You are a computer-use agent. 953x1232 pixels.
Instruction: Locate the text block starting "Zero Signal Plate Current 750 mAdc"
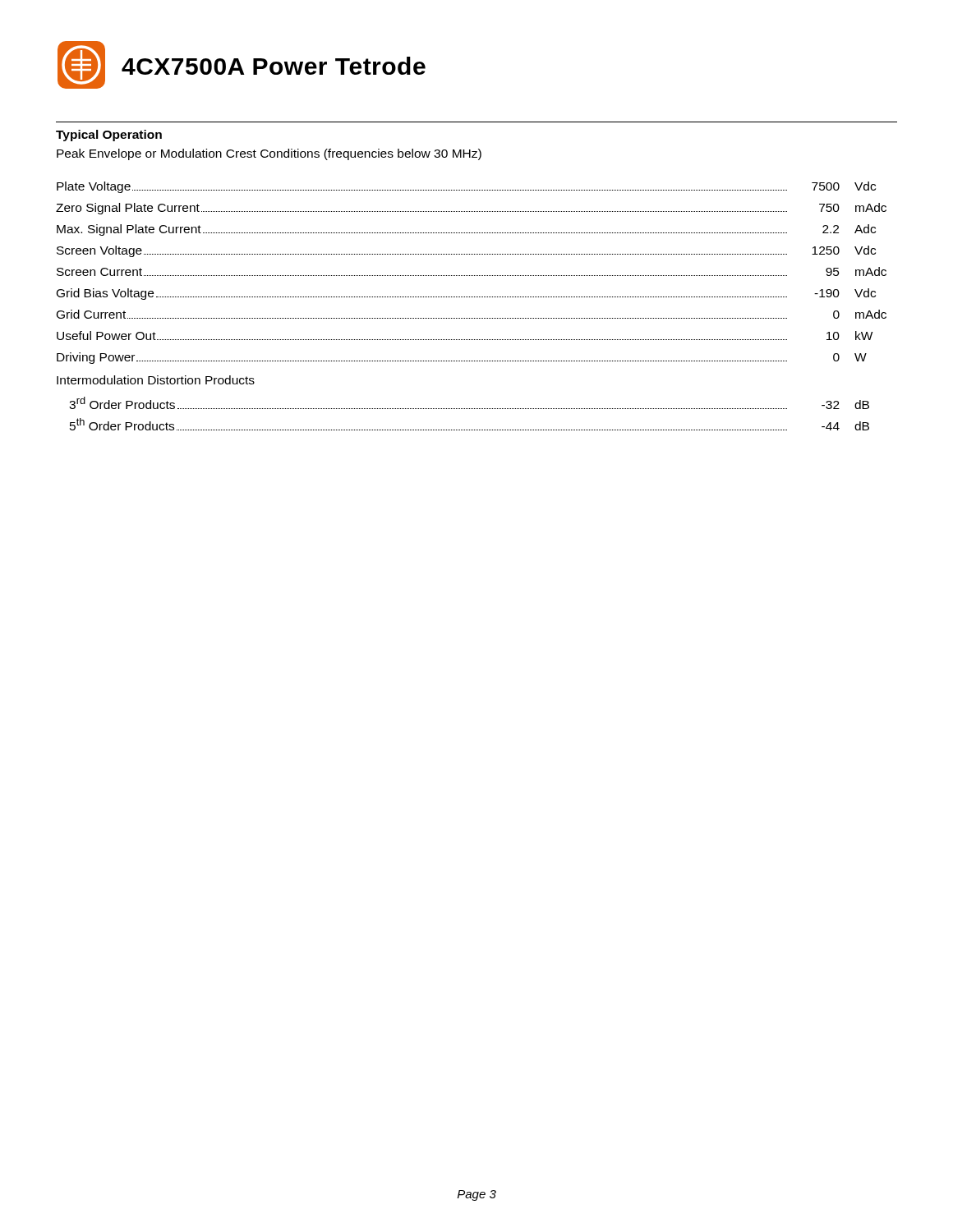tap(476, 208)
